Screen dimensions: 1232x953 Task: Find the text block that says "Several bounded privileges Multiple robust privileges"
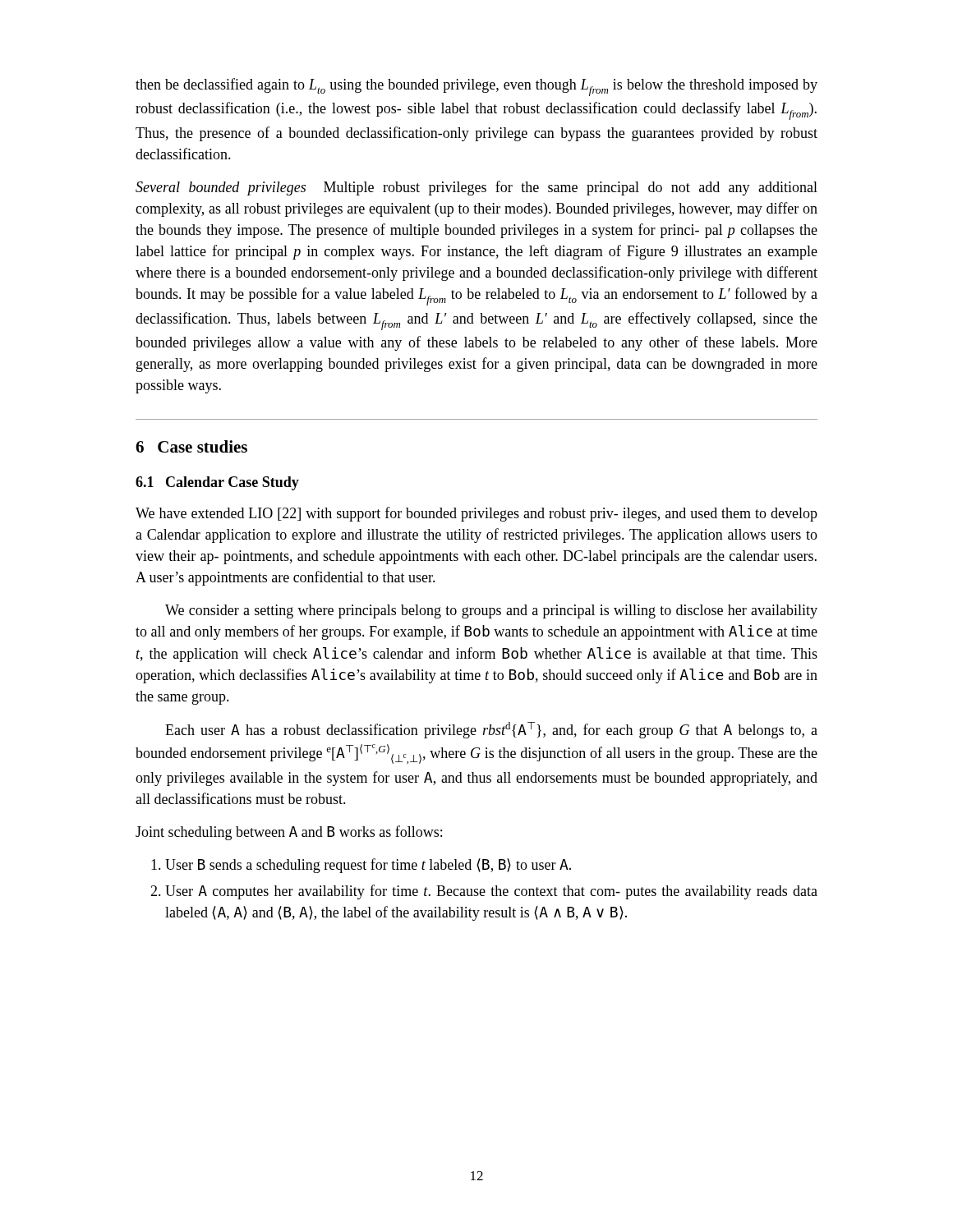tap(476, 286)
